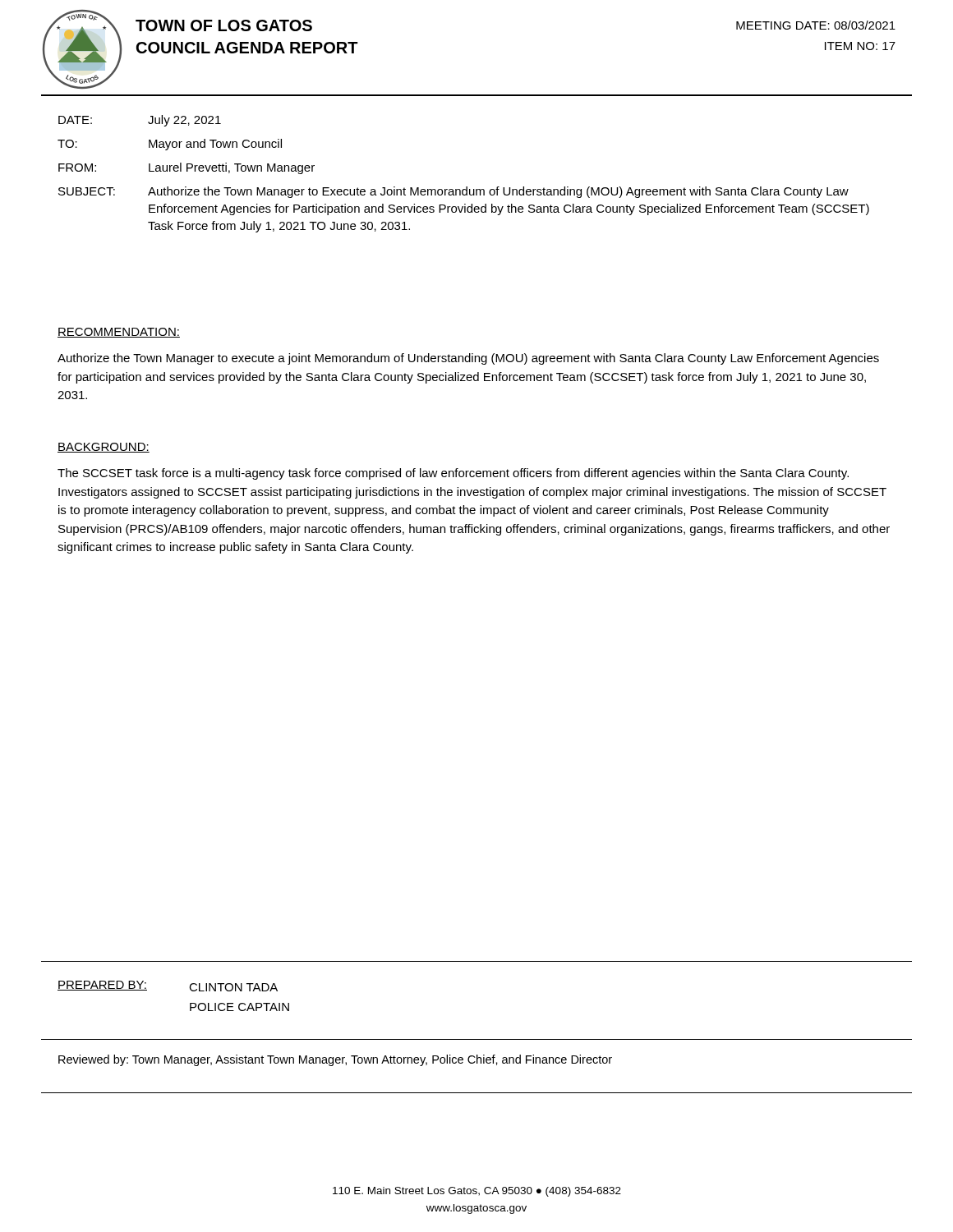Click where it says "DATE: July 22, 2021"
The image size is (953, 1232).
click(74, 121)
